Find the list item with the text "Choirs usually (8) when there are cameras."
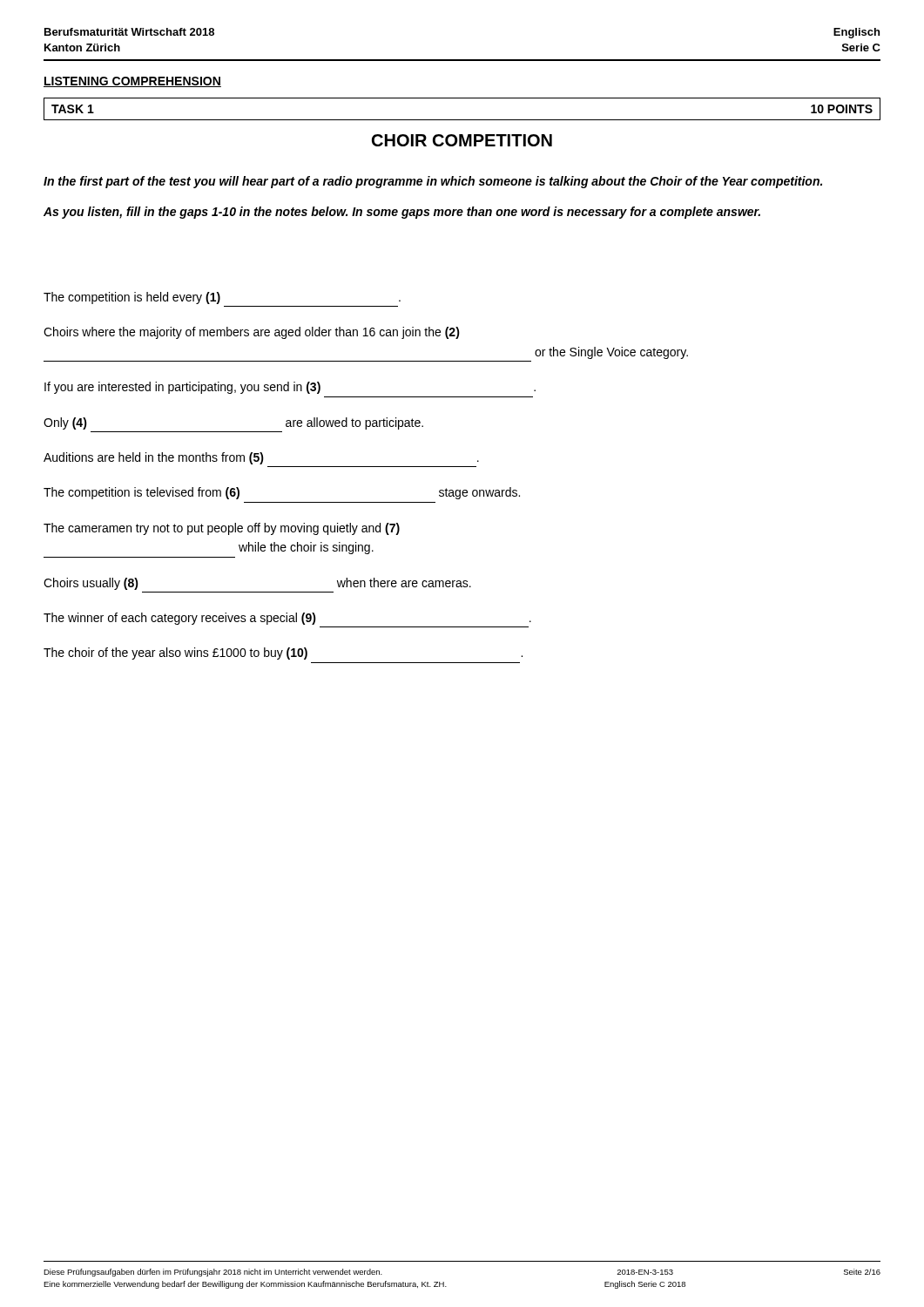 tap(258, 584)
